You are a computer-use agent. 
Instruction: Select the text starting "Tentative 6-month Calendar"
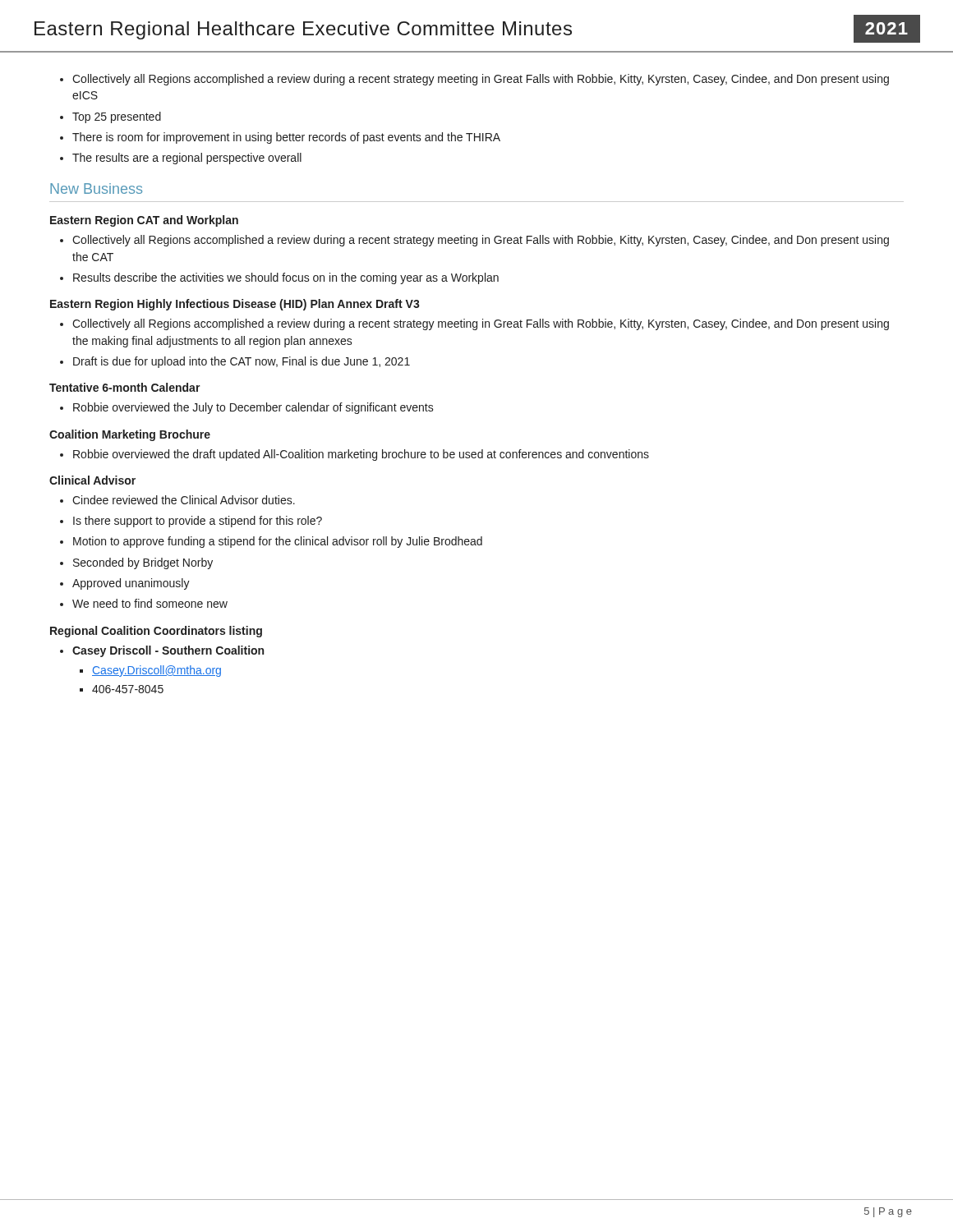tap(125, 387)
